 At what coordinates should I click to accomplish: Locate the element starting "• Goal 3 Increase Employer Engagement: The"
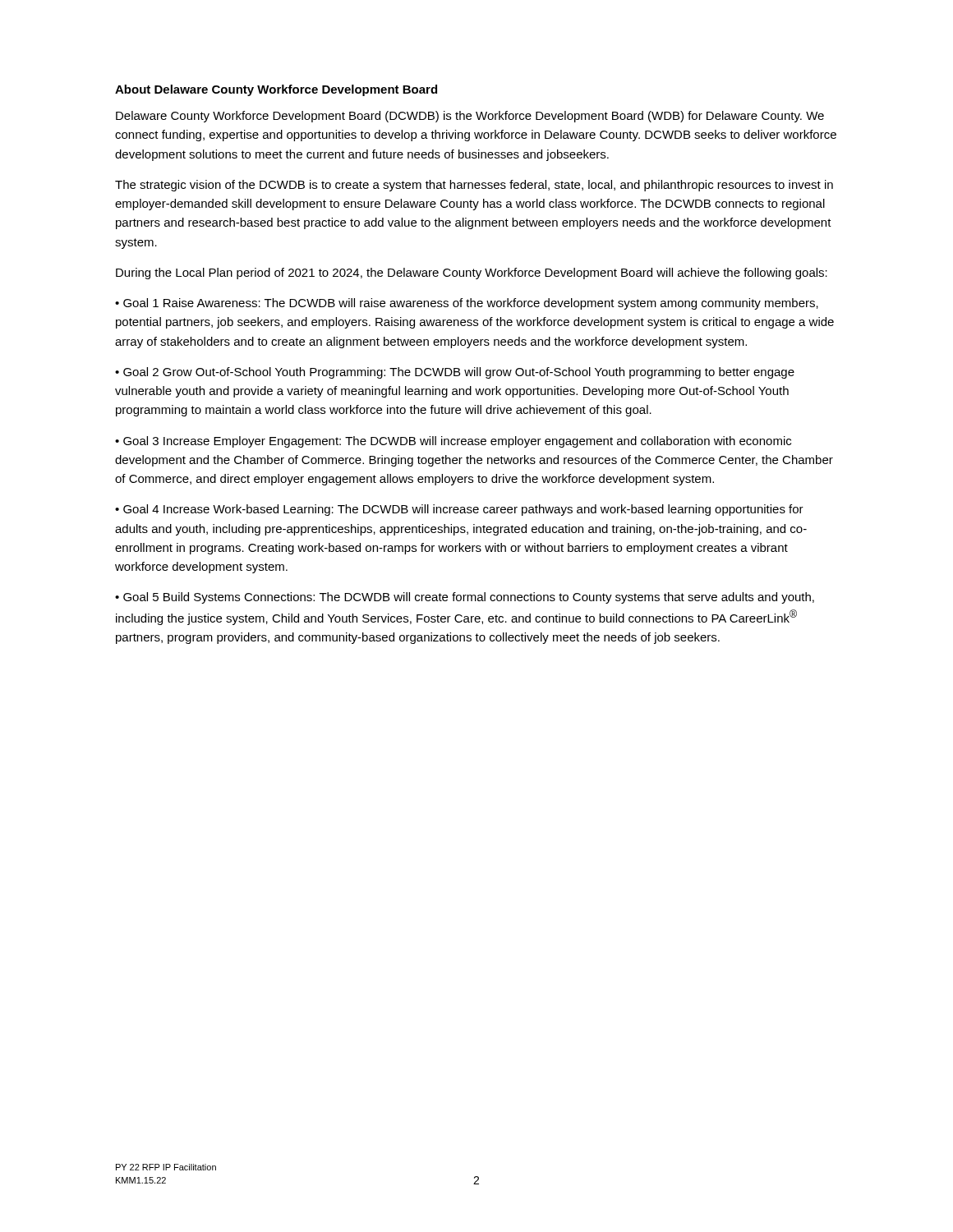click(x=474, y=459)
